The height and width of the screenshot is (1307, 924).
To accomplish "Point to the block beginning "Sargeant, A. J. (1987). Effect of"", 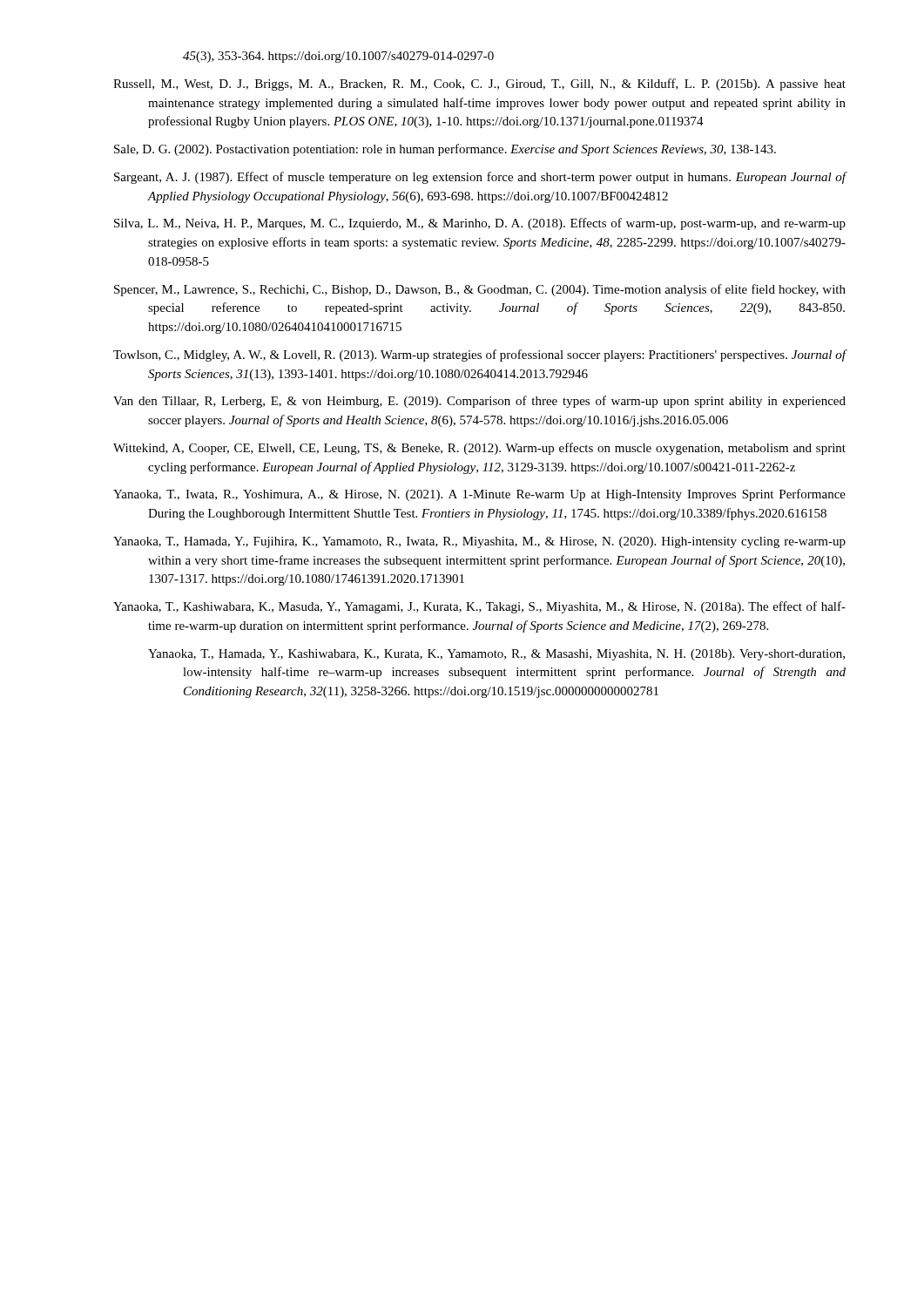I will (x=479, y=186).
